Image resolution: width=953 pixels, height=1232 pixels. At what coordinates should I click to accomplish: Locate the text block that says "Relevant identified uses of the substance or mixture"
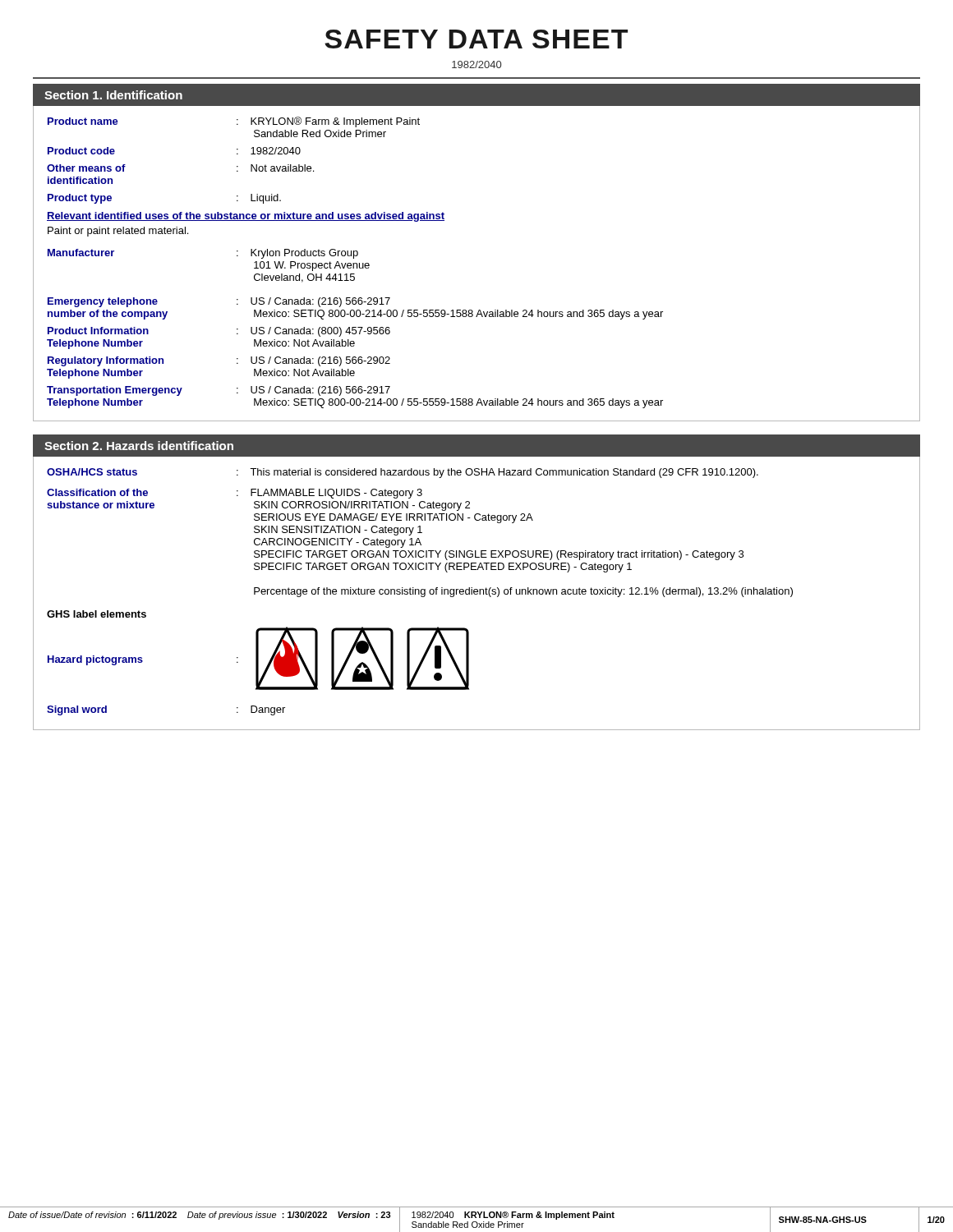pyautogui.click(x=246, y=216)
